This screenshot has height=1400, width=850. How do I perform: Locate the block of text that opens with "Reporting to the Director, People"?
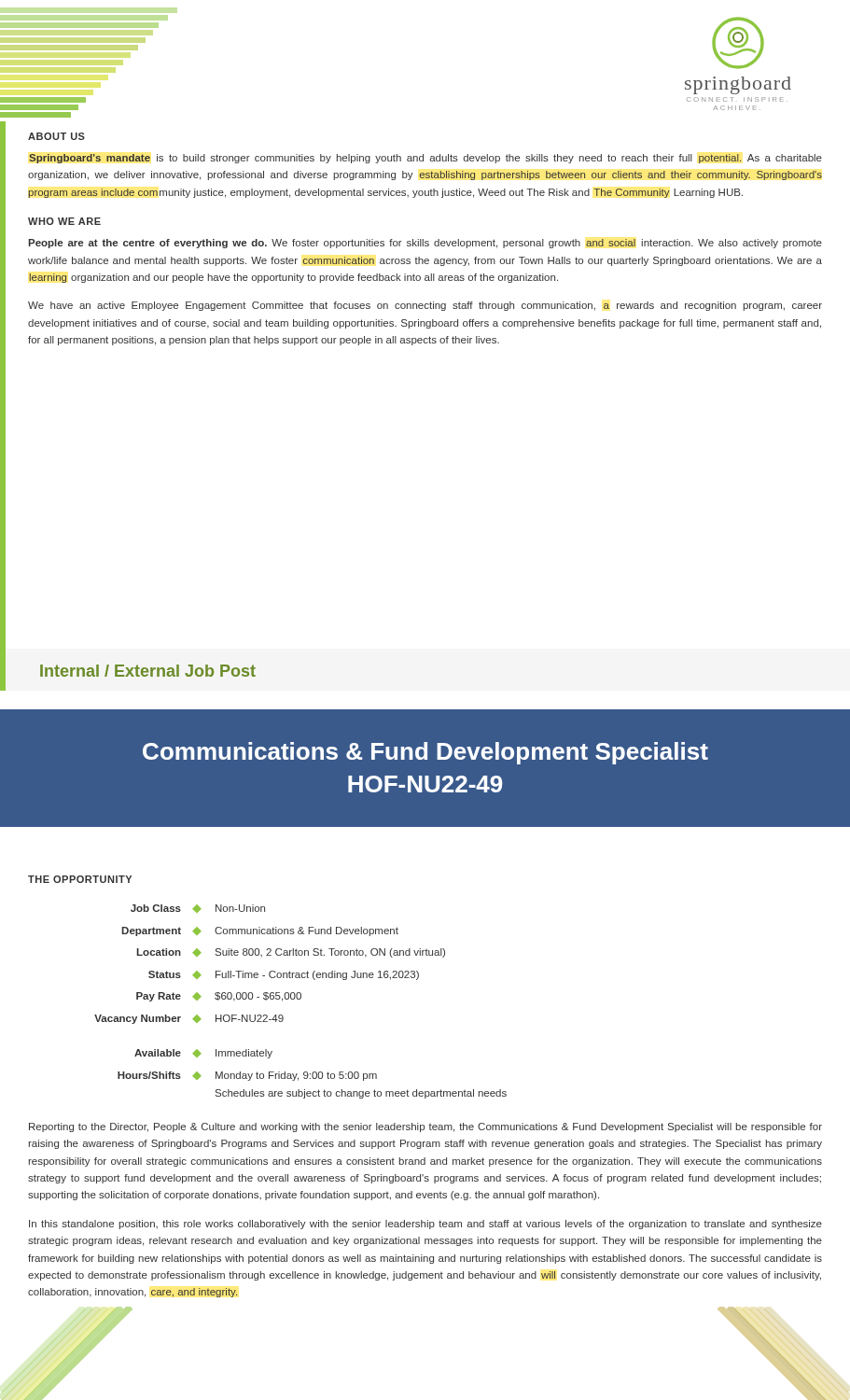[x=425, y=1161]
